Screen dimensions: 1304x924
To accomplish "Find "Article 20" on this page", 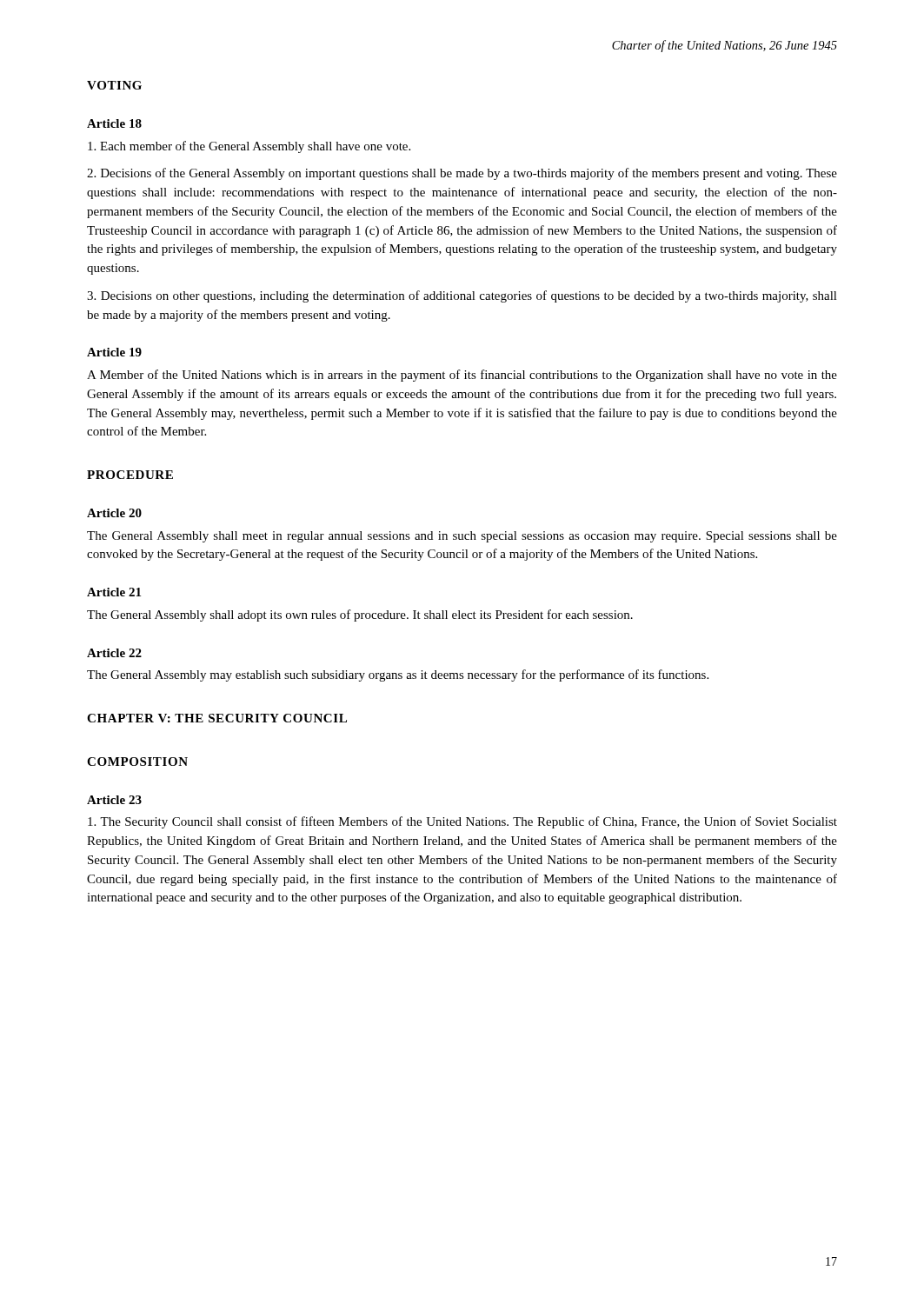I will (x=114, y=513).
